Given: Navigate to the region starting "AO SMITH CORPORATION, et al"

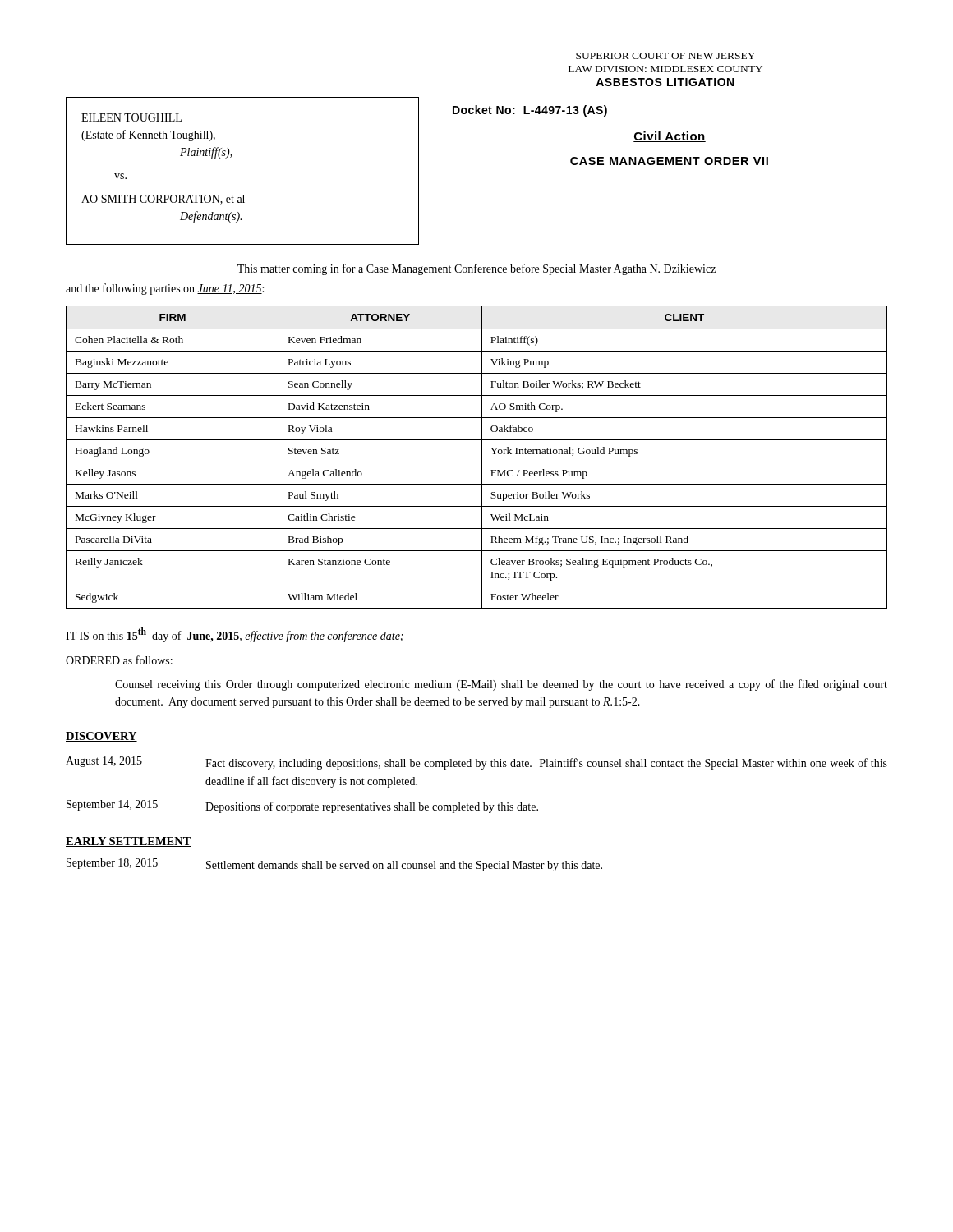Looking at the screenshot, I should 163,208.
